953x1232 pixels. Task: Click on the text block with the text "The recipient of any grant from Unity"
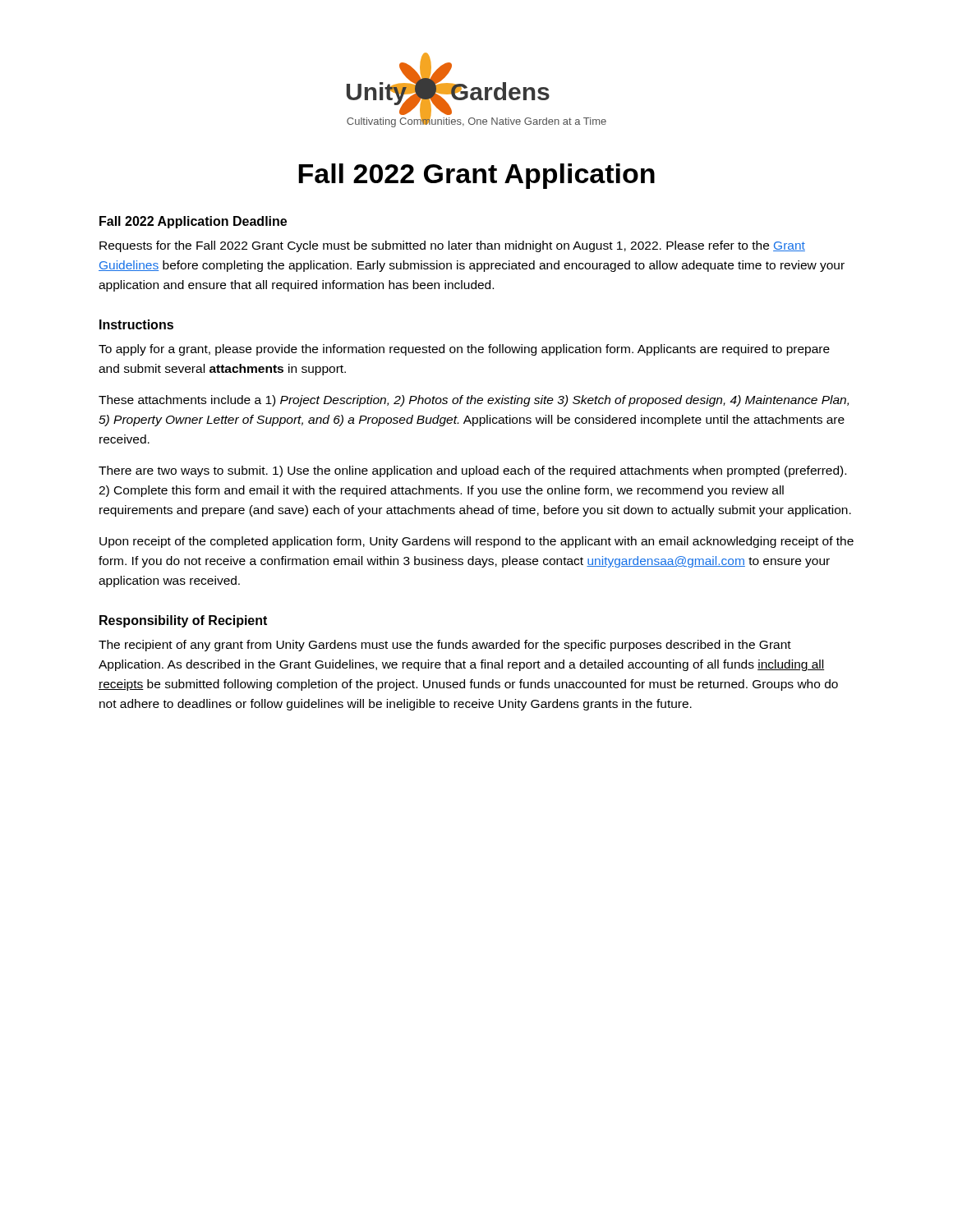468,674
